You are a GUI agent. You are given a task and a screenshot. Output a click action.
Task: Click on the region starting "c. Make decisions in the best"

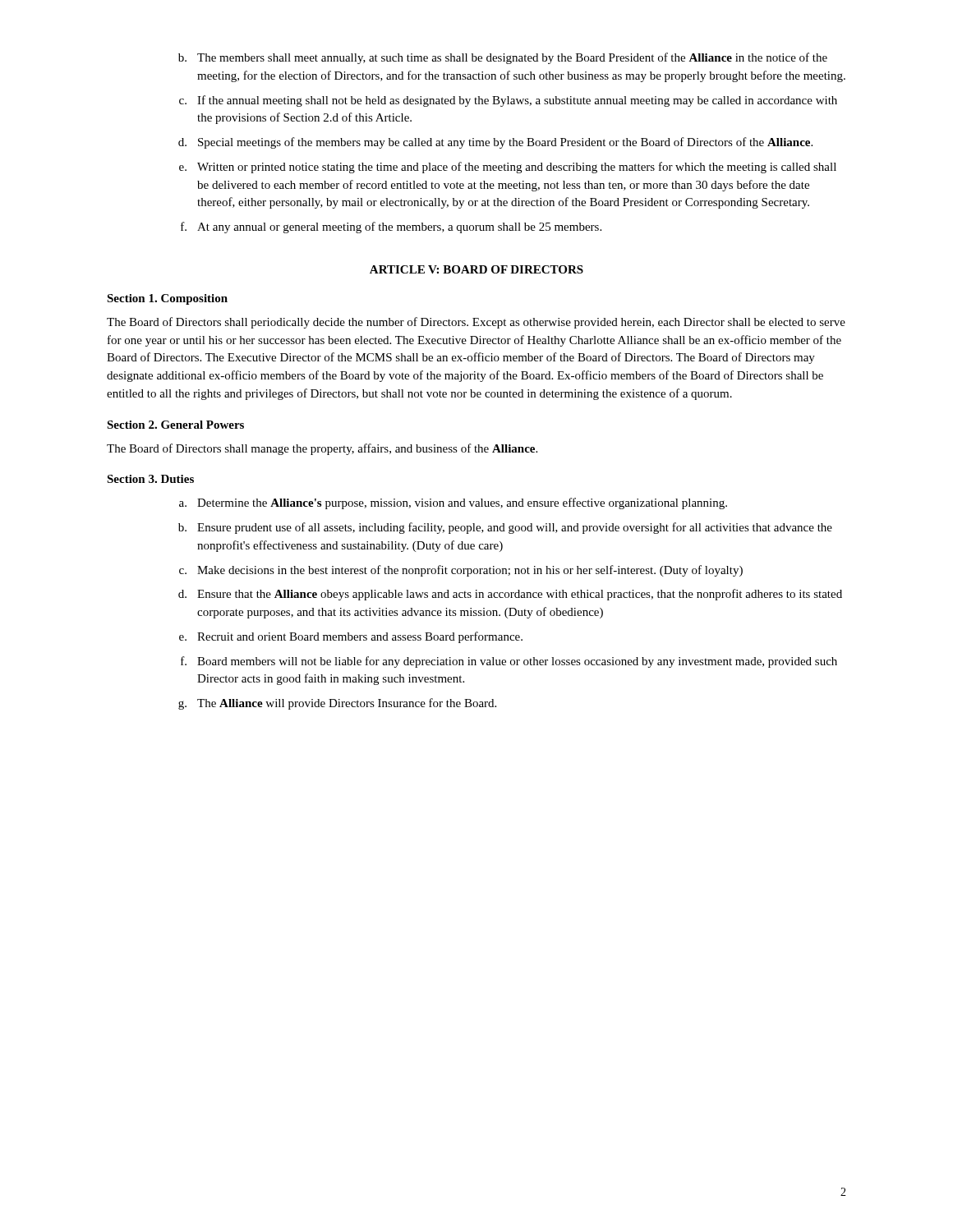tap(501, 570)
